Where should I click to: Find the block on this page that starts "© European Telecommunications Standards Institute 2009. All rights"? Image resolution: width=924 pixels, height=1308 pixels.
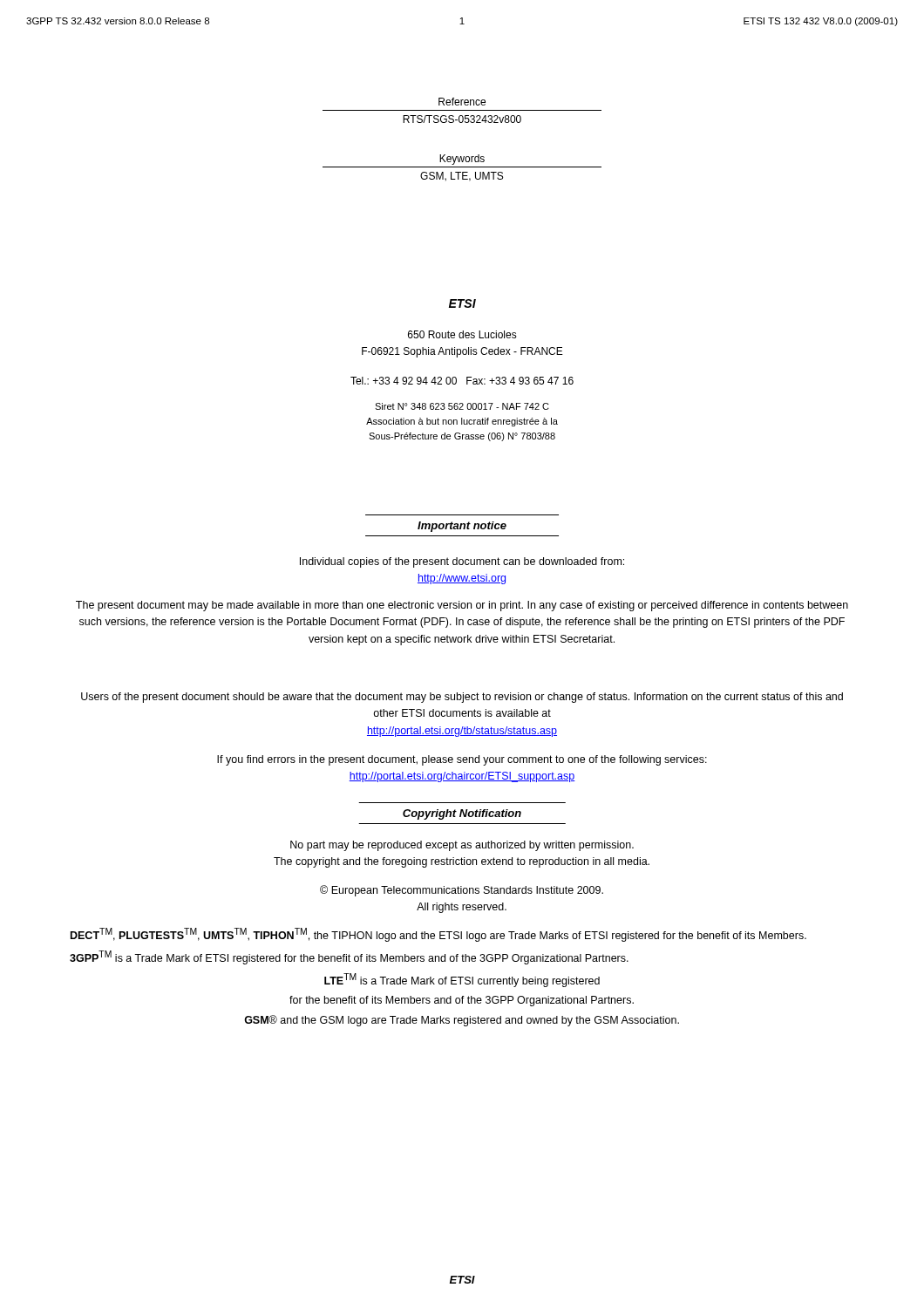[x=462, y=899]
